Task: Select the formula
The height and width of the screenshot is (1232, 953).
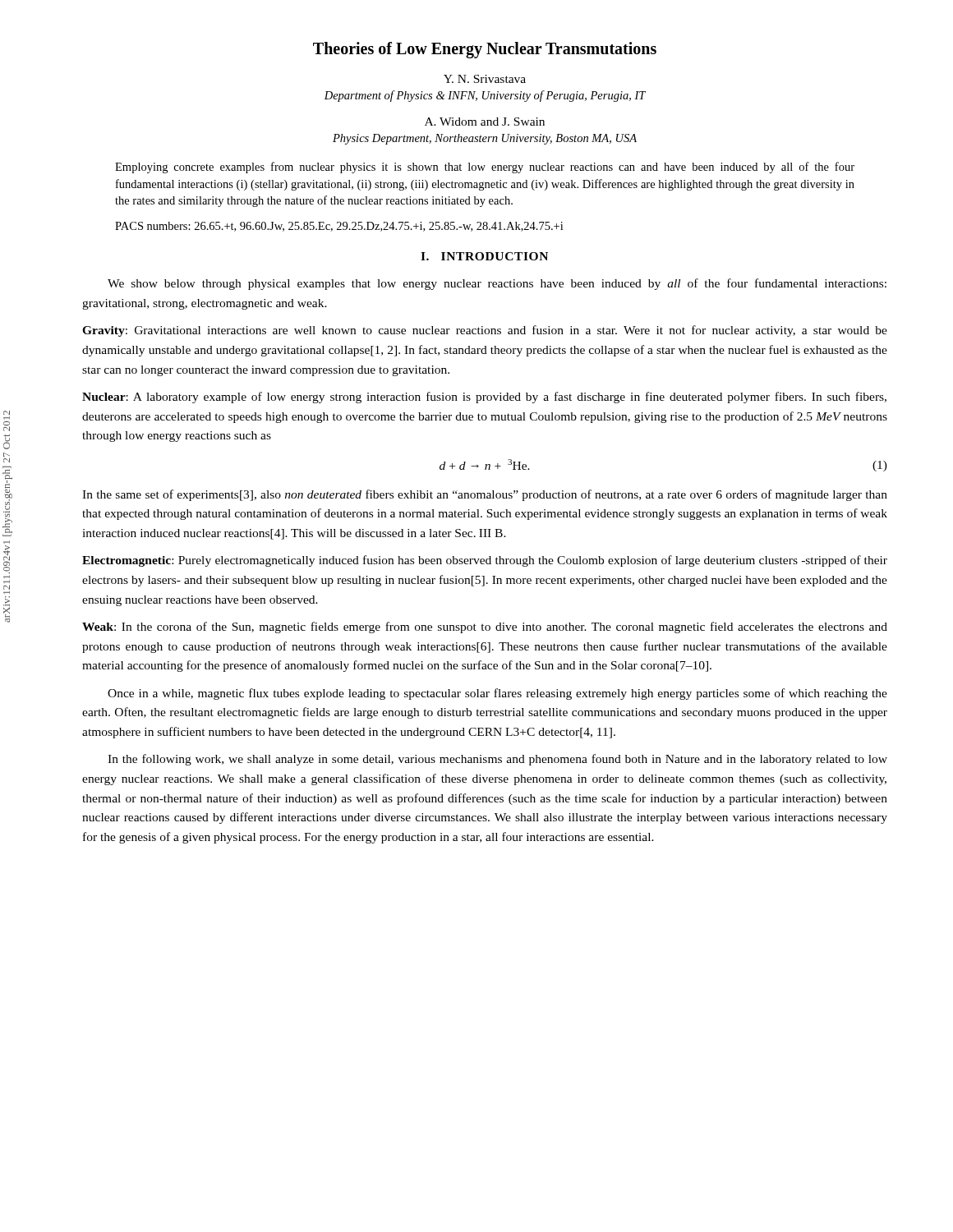Action: (663, 464)
